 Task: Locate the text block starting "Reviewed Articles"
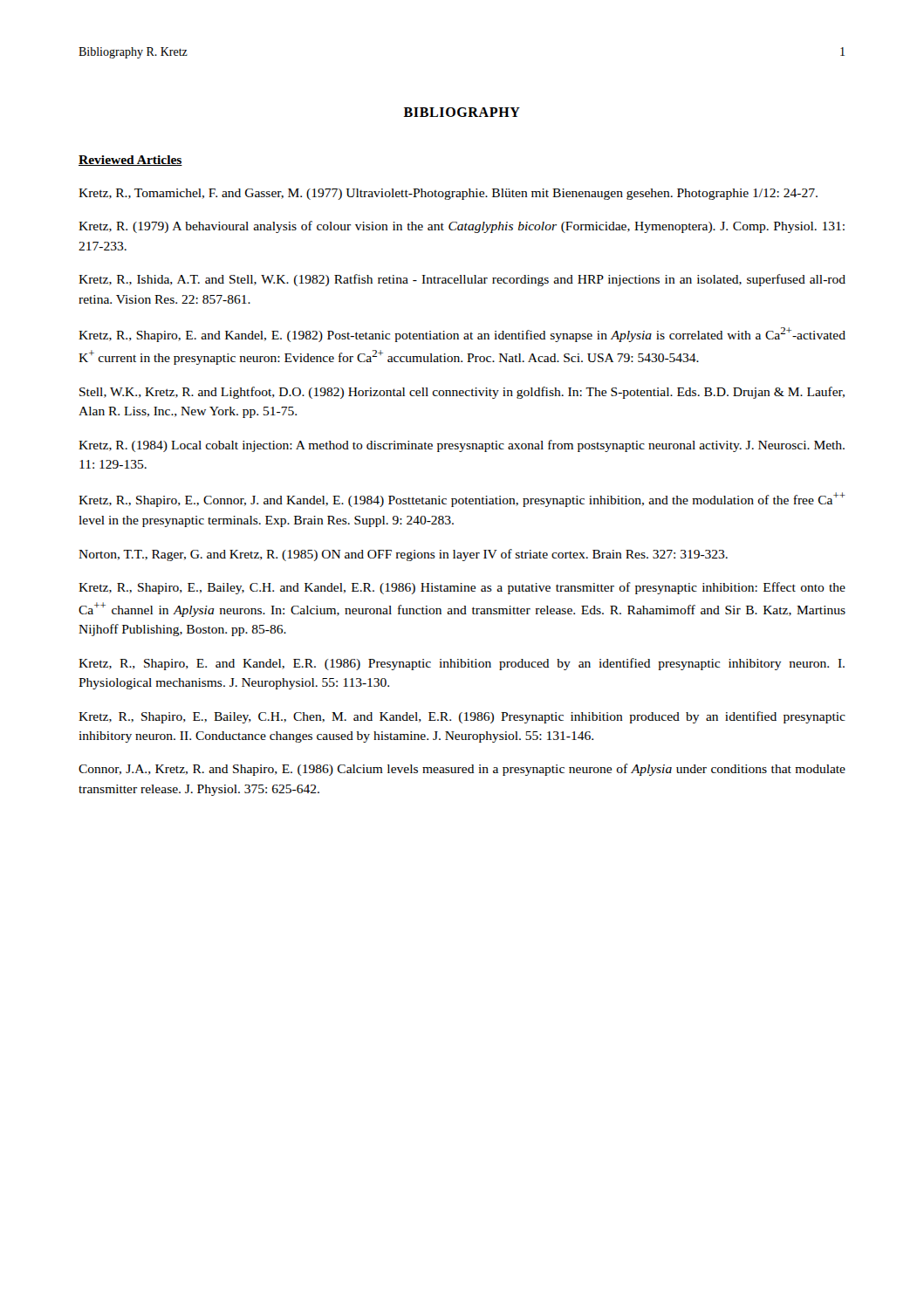[x=130, y=159]
